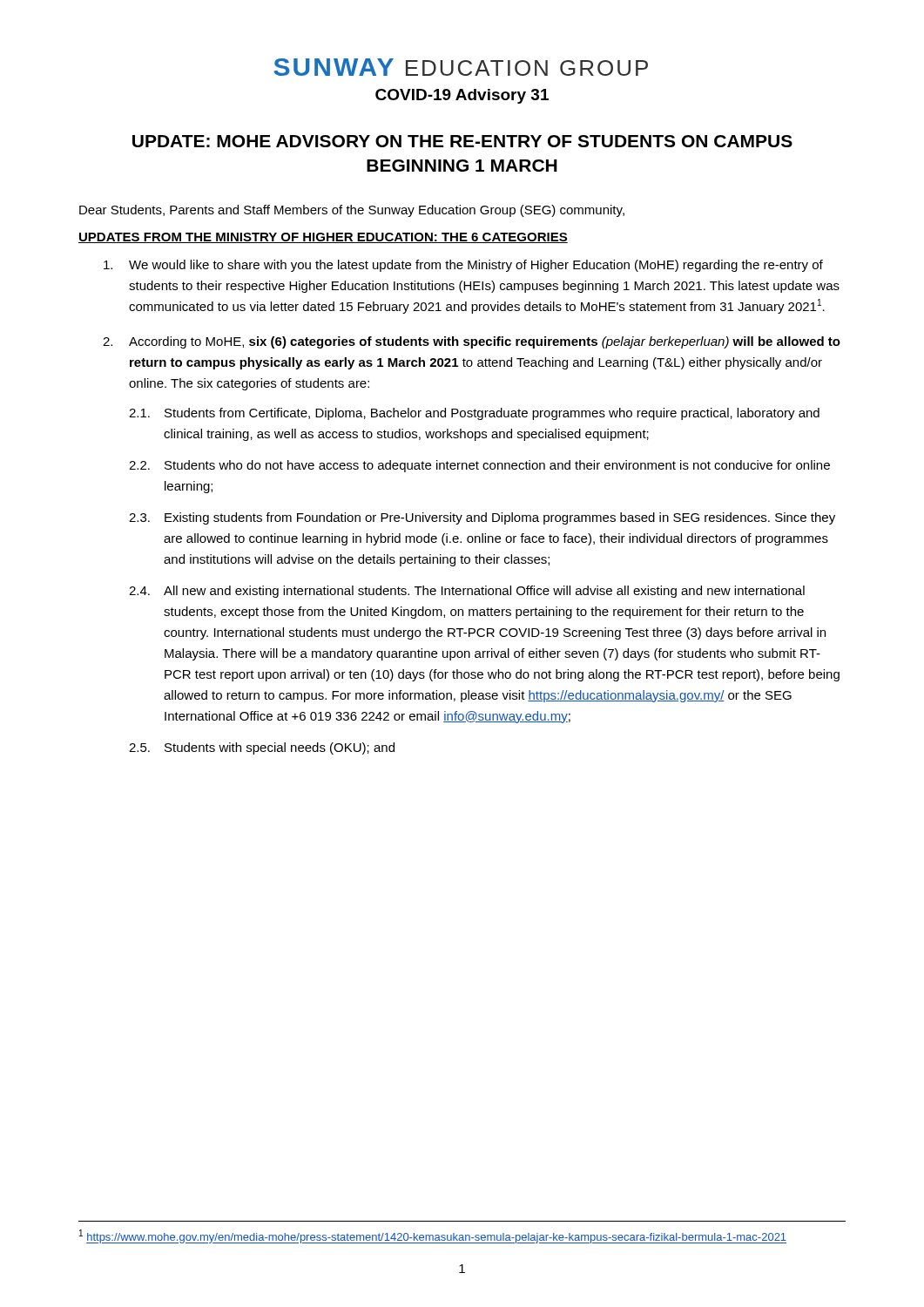Point to the block starting "UPDATES FROM THE MINISTRY"
The height and width of the screenshot is (1307, 924).
323,236
